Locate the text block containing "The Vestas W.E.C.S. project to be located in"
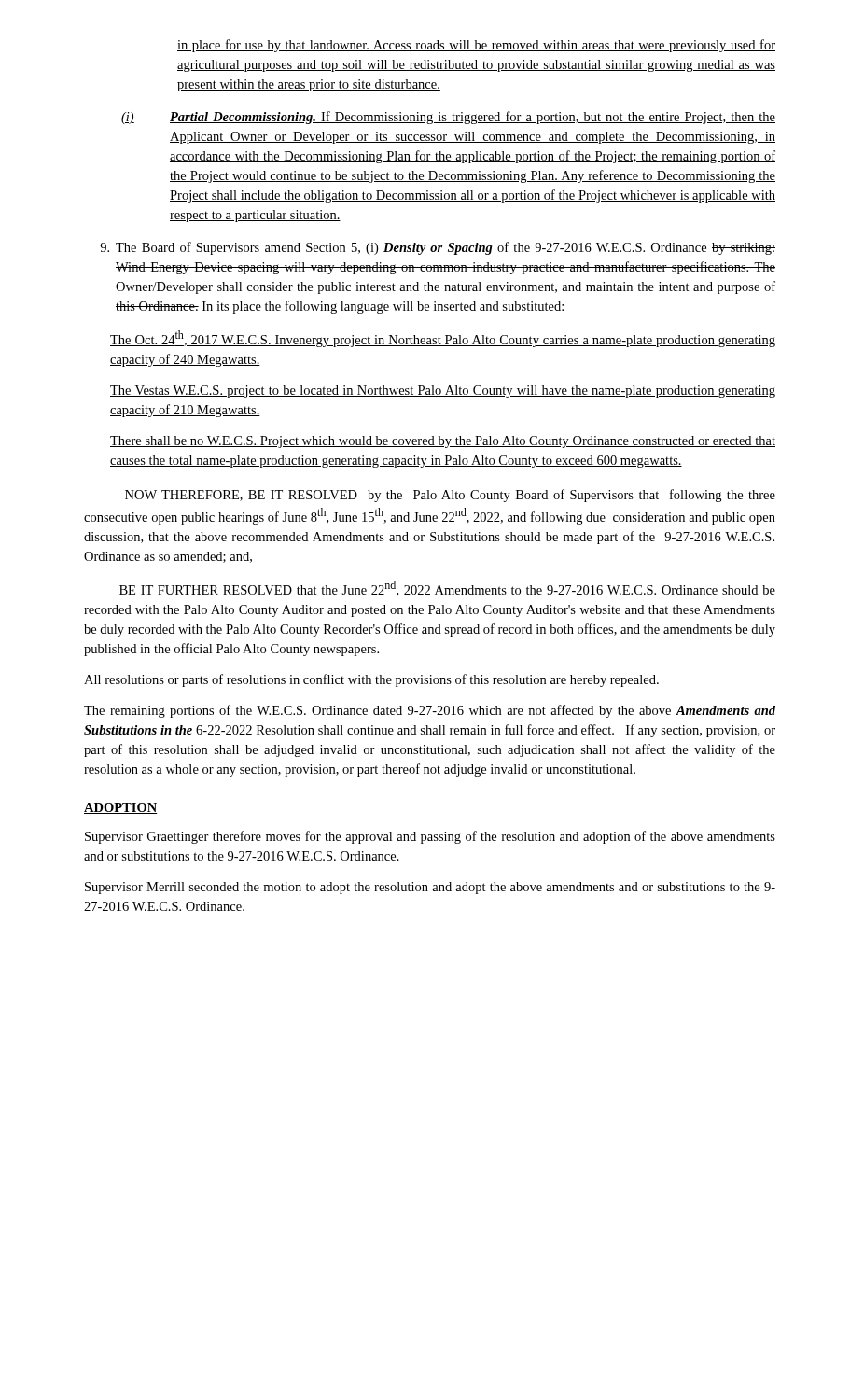This screenshot has height=1400, width=850. [443, 400]
